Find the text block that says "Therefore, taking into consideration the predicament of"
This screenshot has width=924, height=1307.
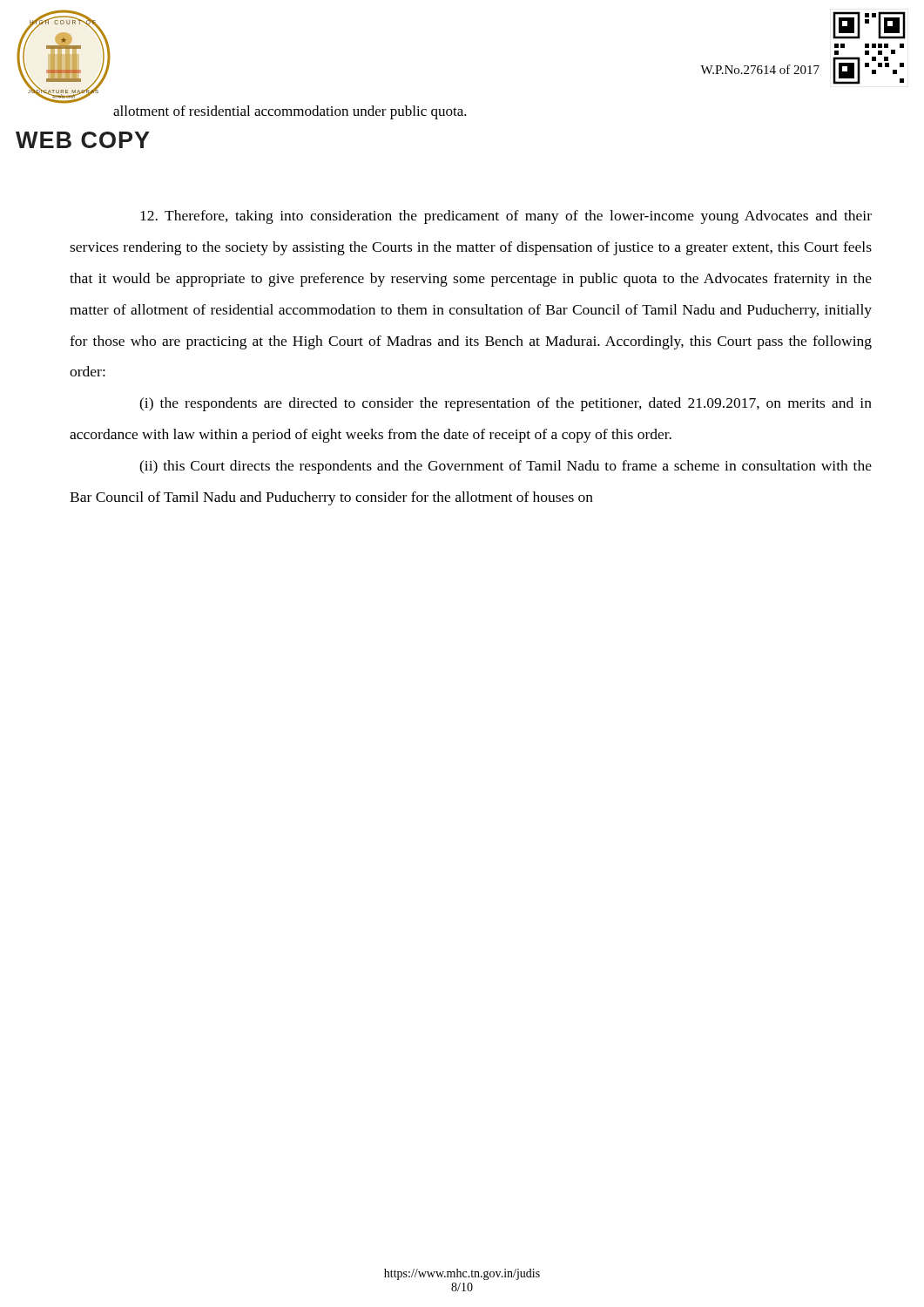coord(471,357)
